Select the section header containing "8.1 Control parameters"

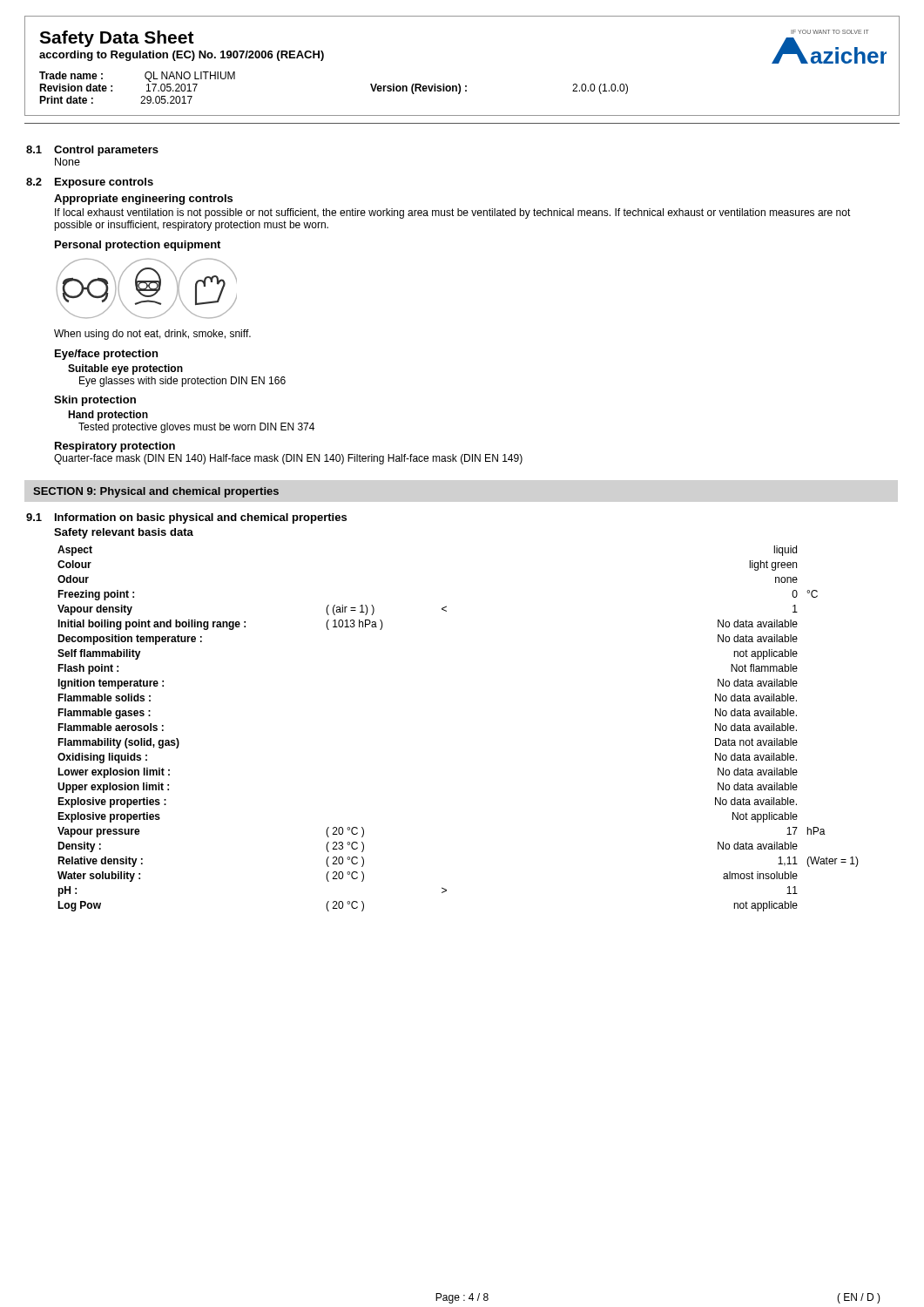pyautogui.click(x=92, y=149)
